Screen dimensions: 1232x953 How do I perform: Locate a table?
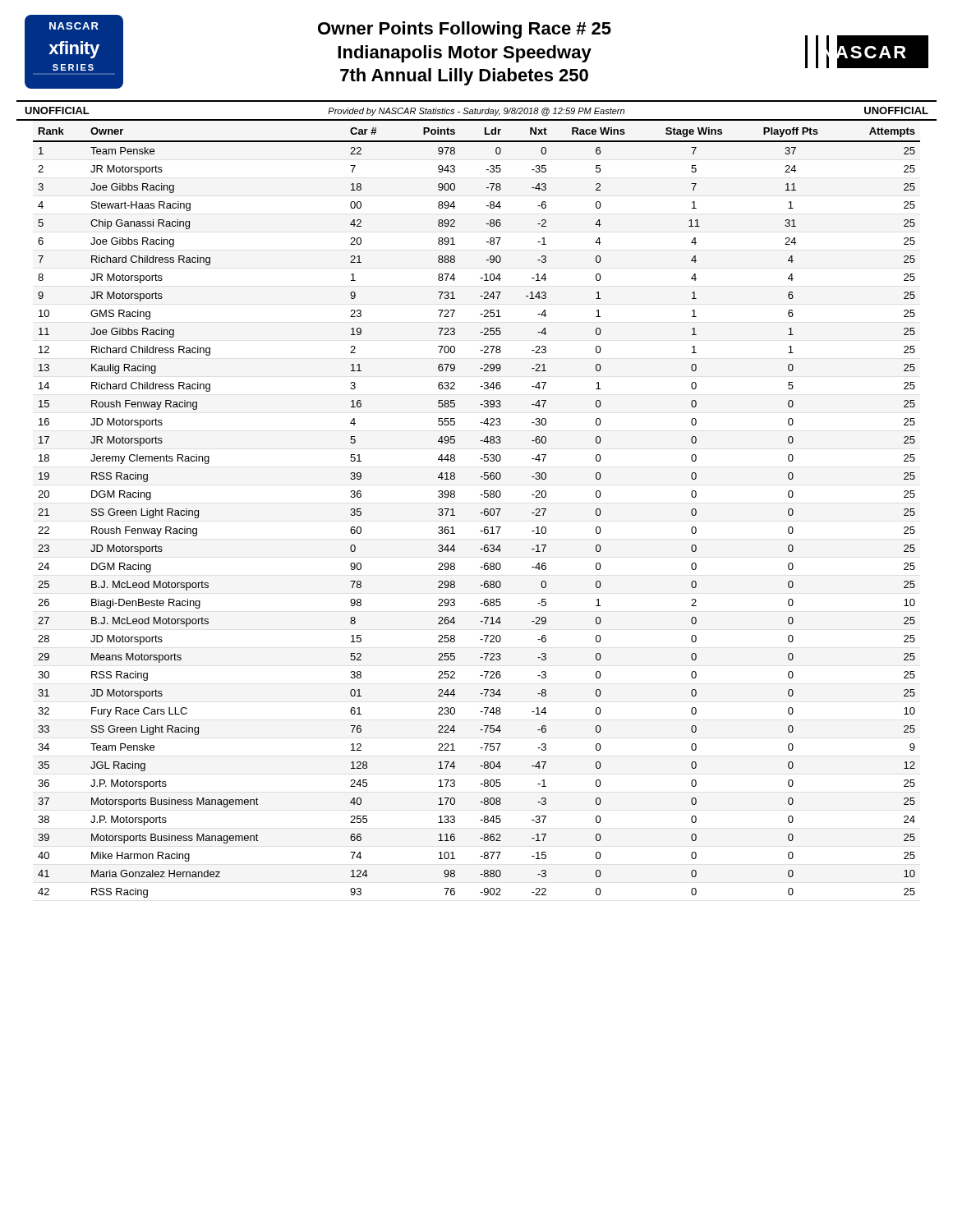(476, 511)
